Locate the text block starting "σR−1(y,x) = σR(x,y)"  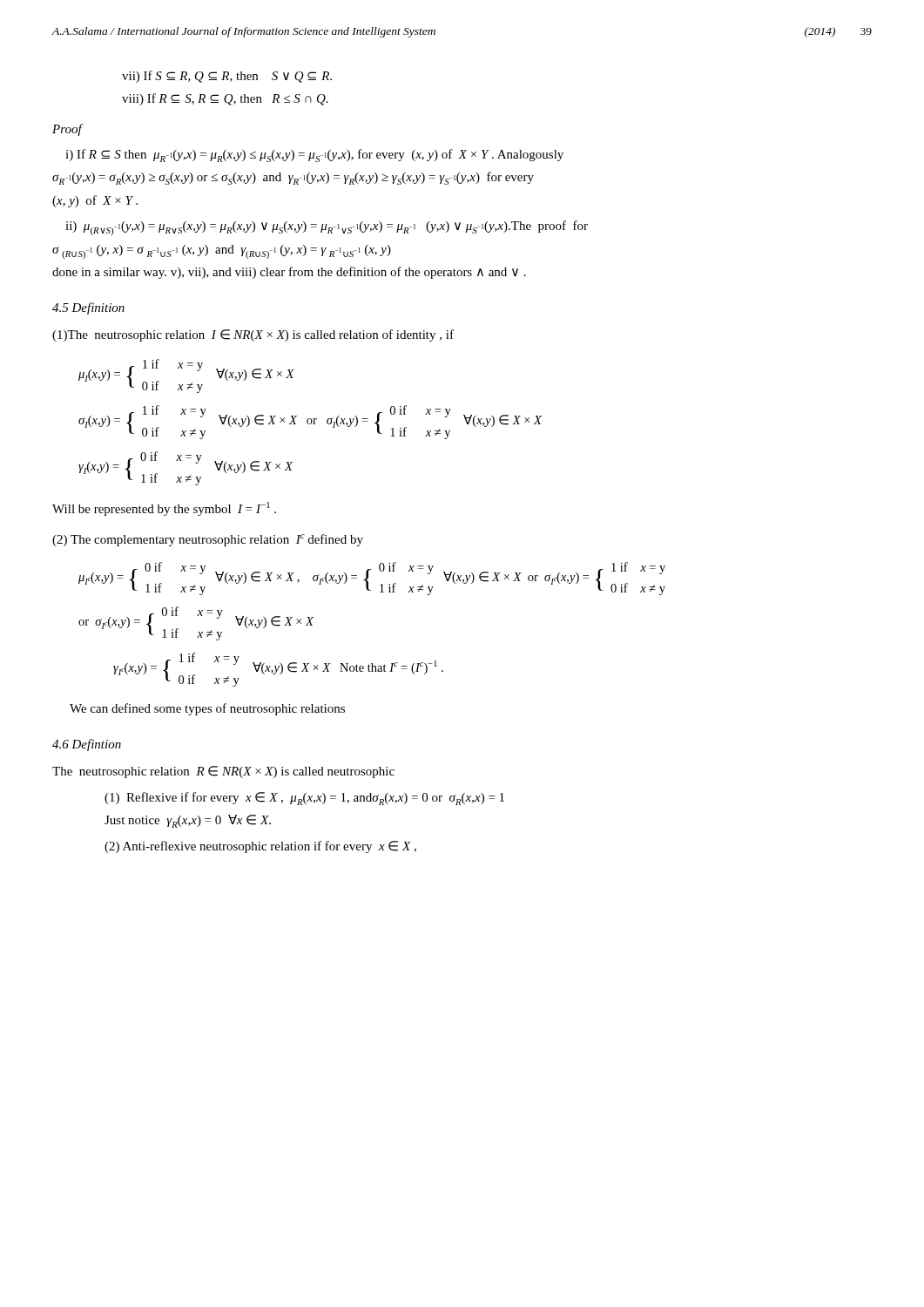293,178
